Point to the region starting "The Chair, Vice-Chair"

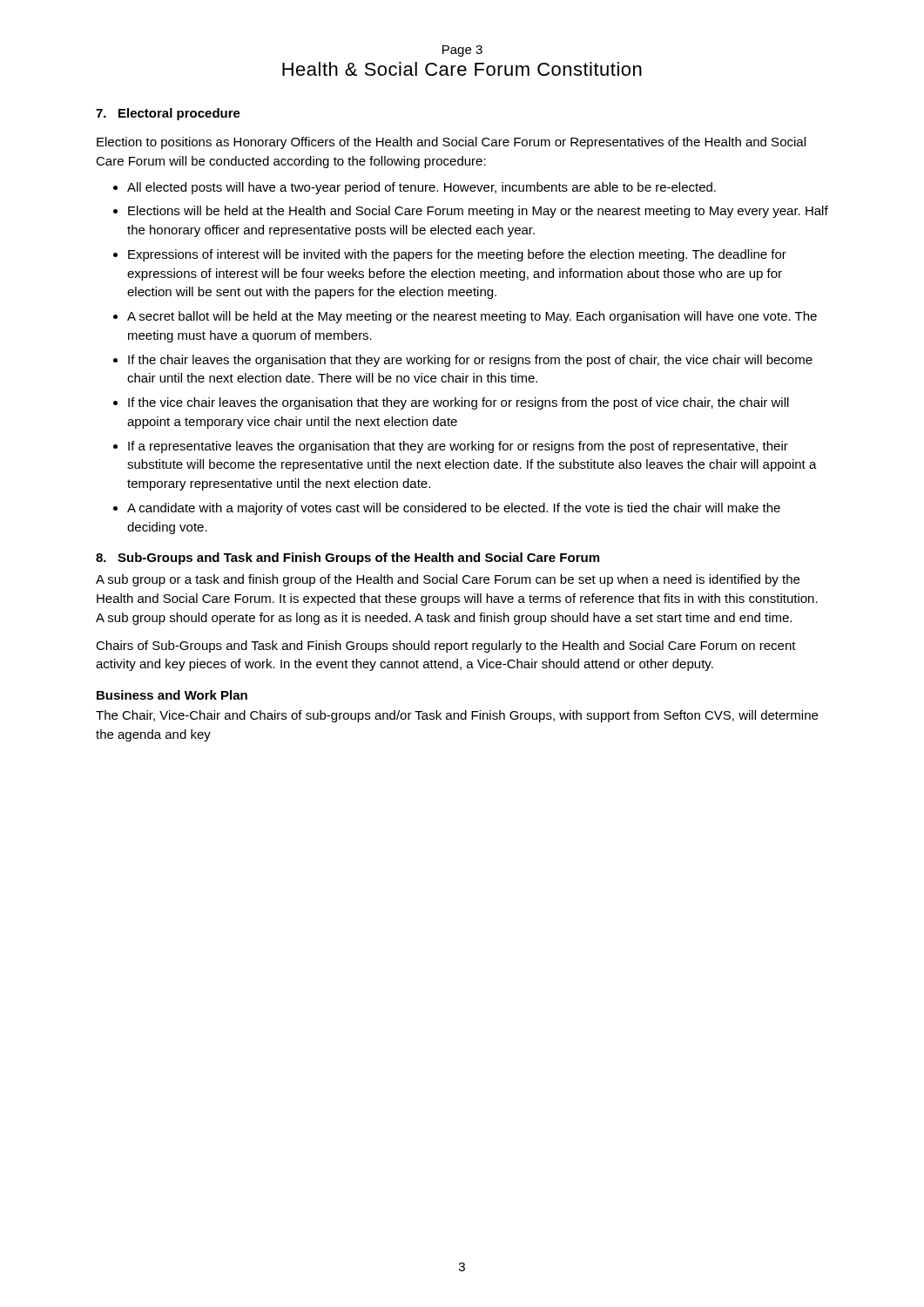click(x=457, y=724)
